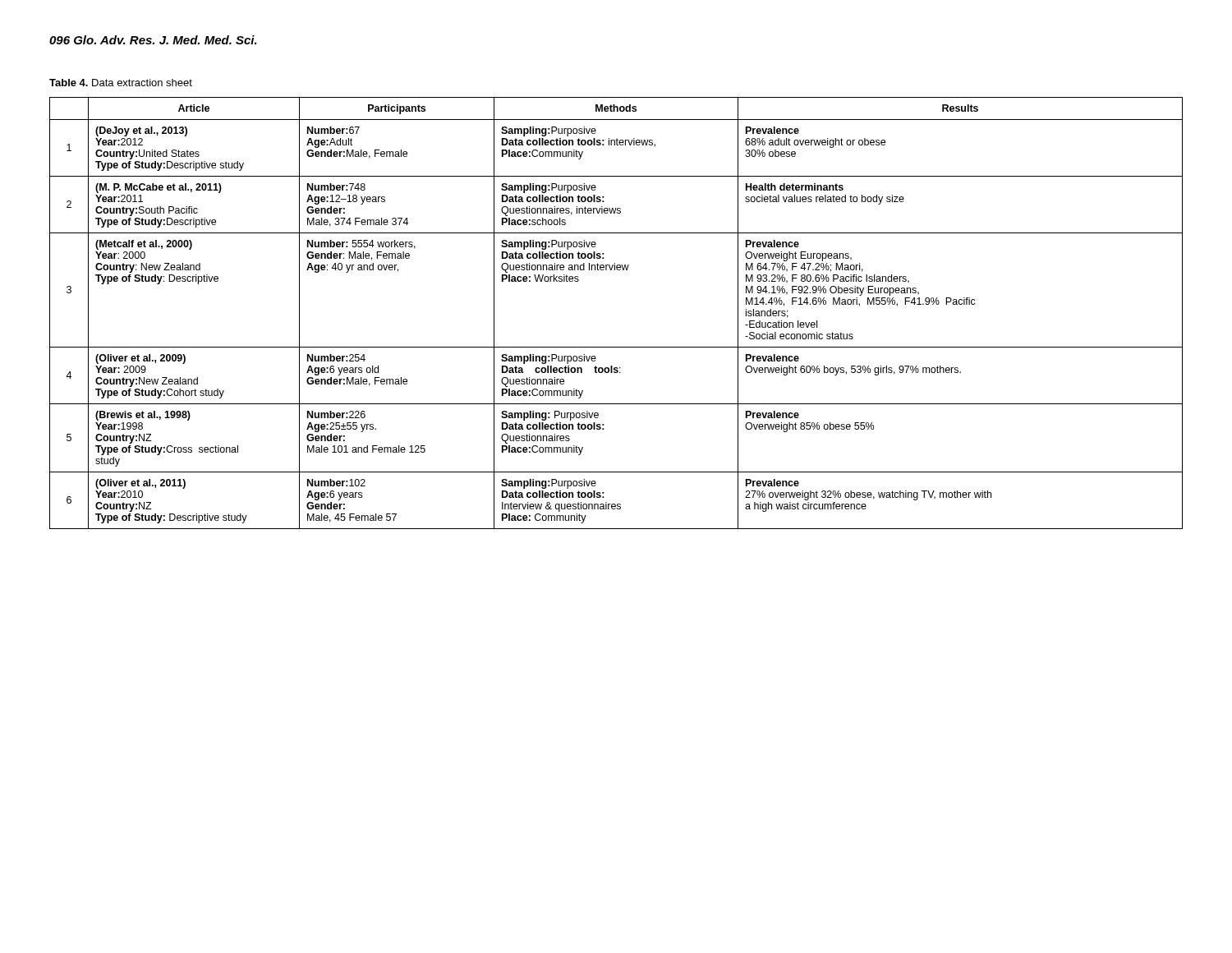Point to the block starting "Table 4. Data extraction sheet"

click(x=121, y=83)
